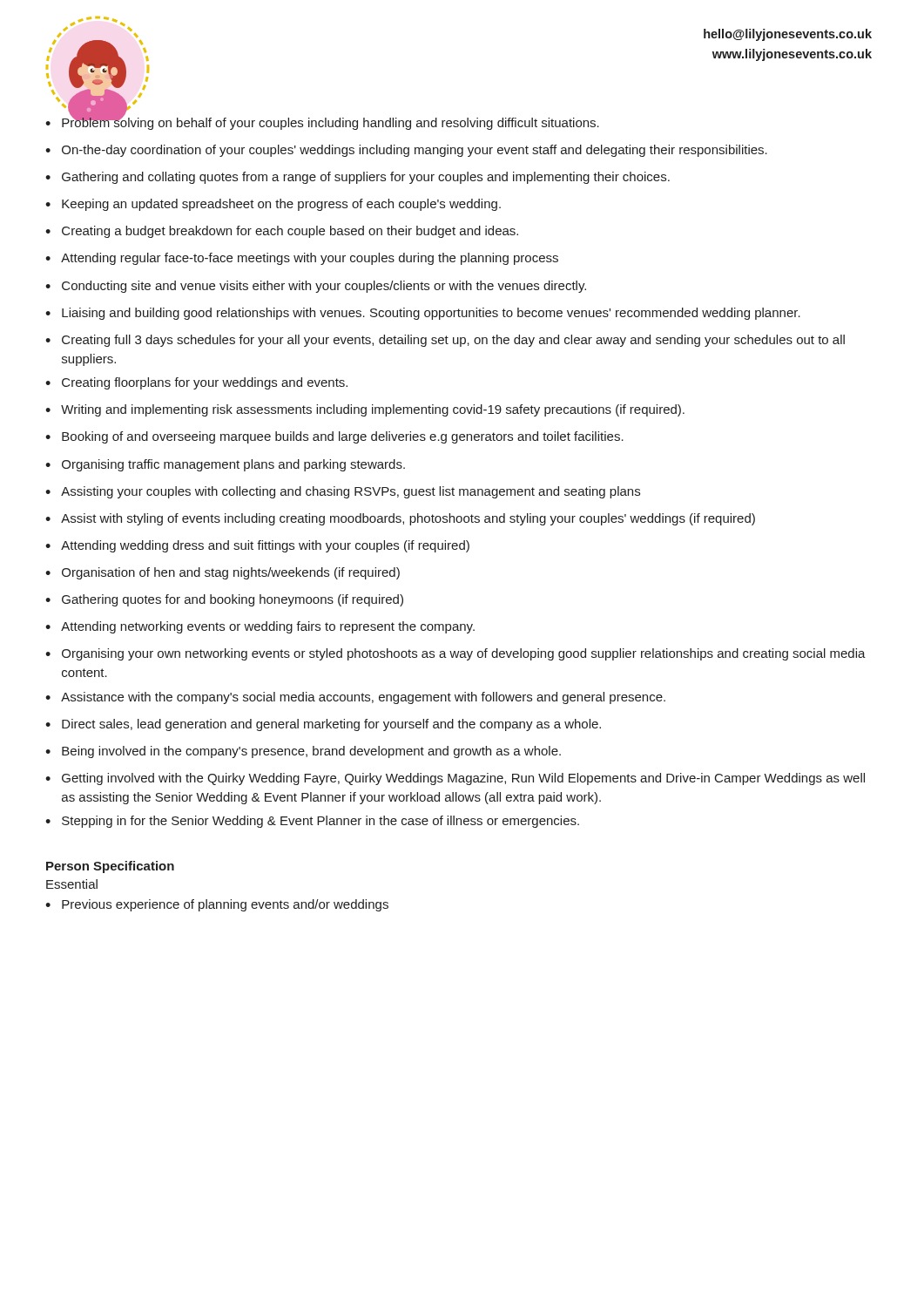Find the block on this page that starts "Conducting site and venue visits either"
924x1307 pixels.
click(x=324, y=285)
